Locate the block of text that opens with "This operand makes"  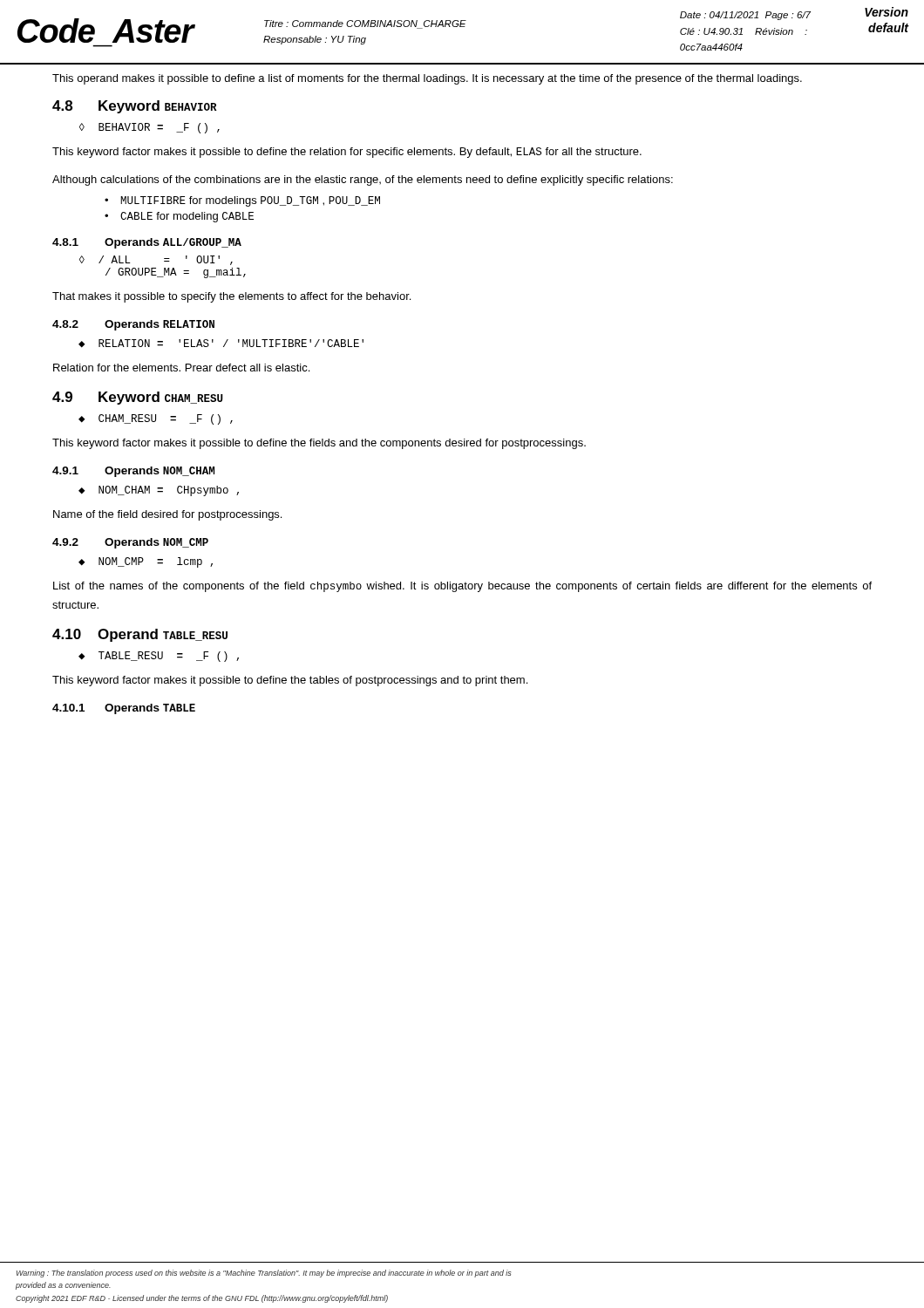click(x=427, y=78)
